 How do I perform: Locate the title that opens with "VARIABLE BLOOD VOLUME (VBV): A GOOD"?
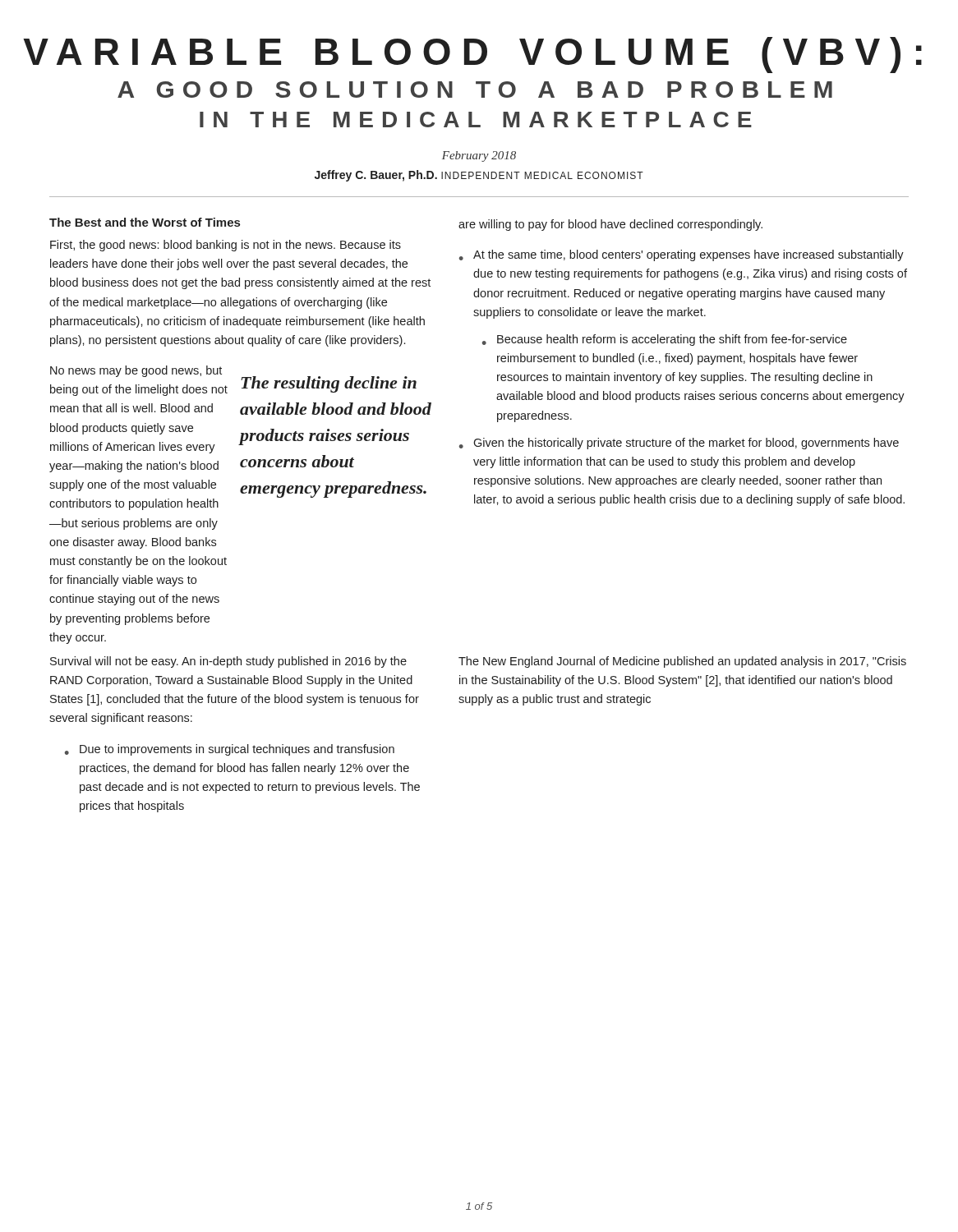[x=479, y=83]
